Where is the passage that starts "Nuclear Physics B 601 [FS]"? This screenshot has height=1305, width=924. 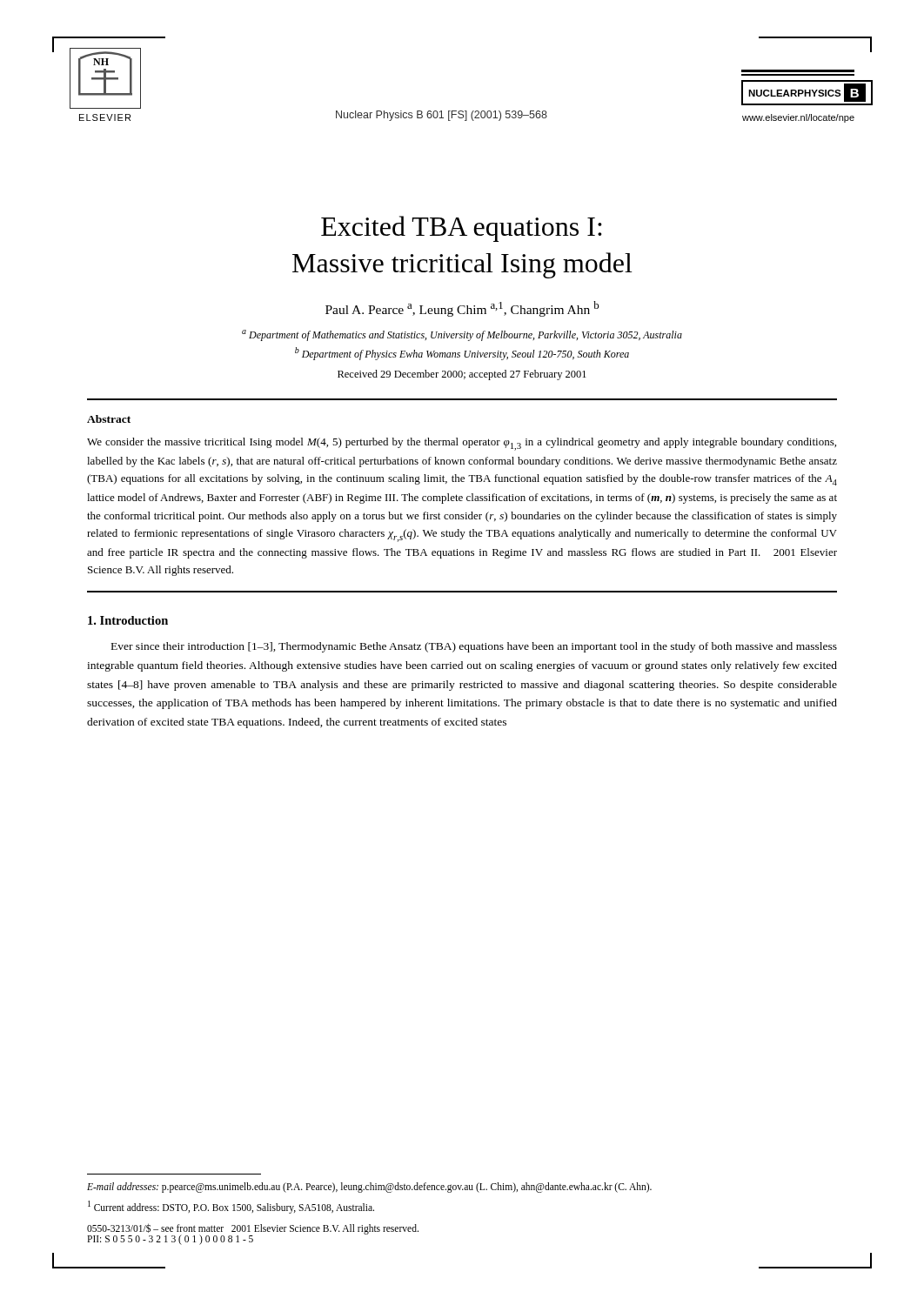point(441,115)
